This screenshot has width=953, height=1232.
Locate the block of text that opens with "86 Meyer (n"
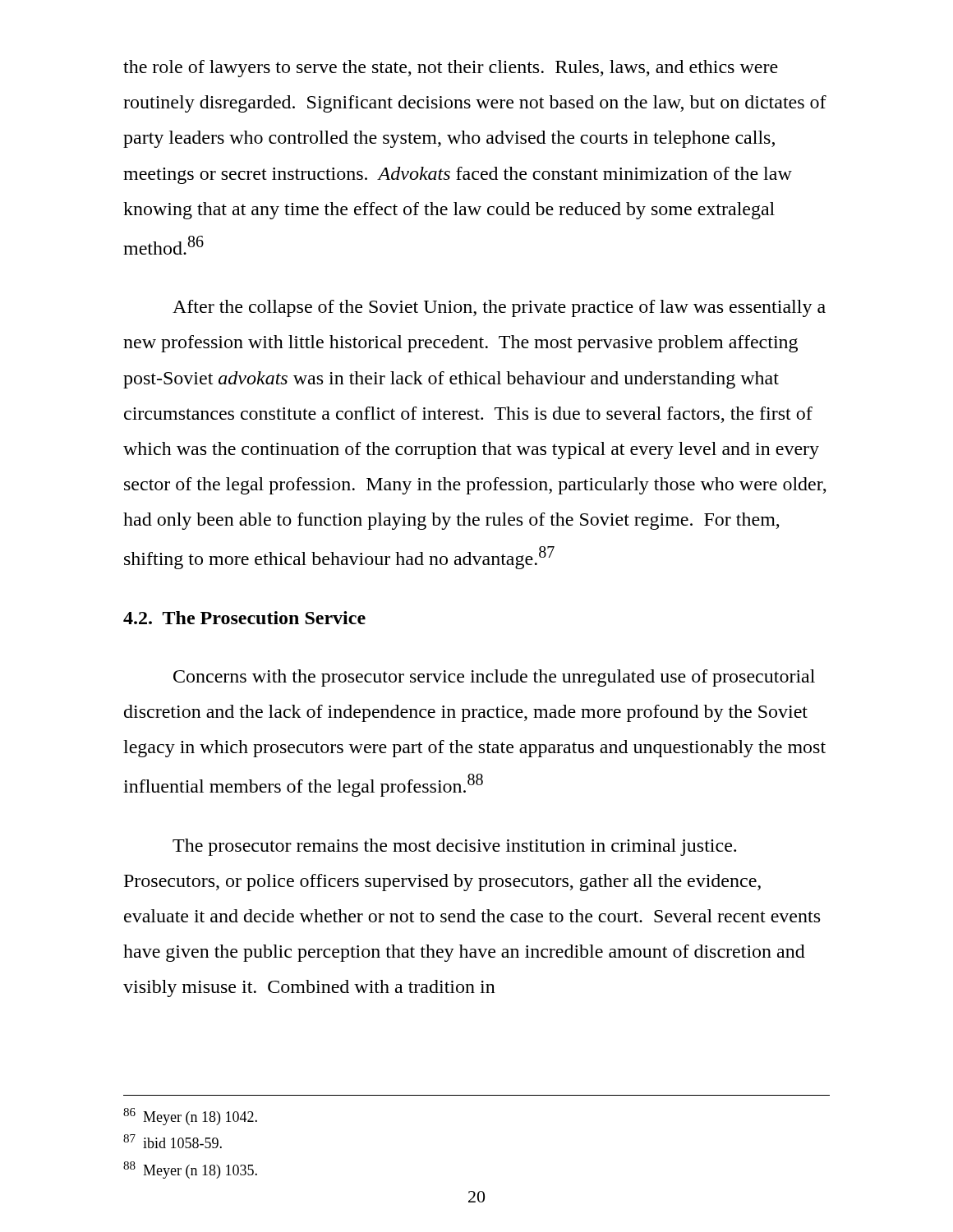(190, 1117)
